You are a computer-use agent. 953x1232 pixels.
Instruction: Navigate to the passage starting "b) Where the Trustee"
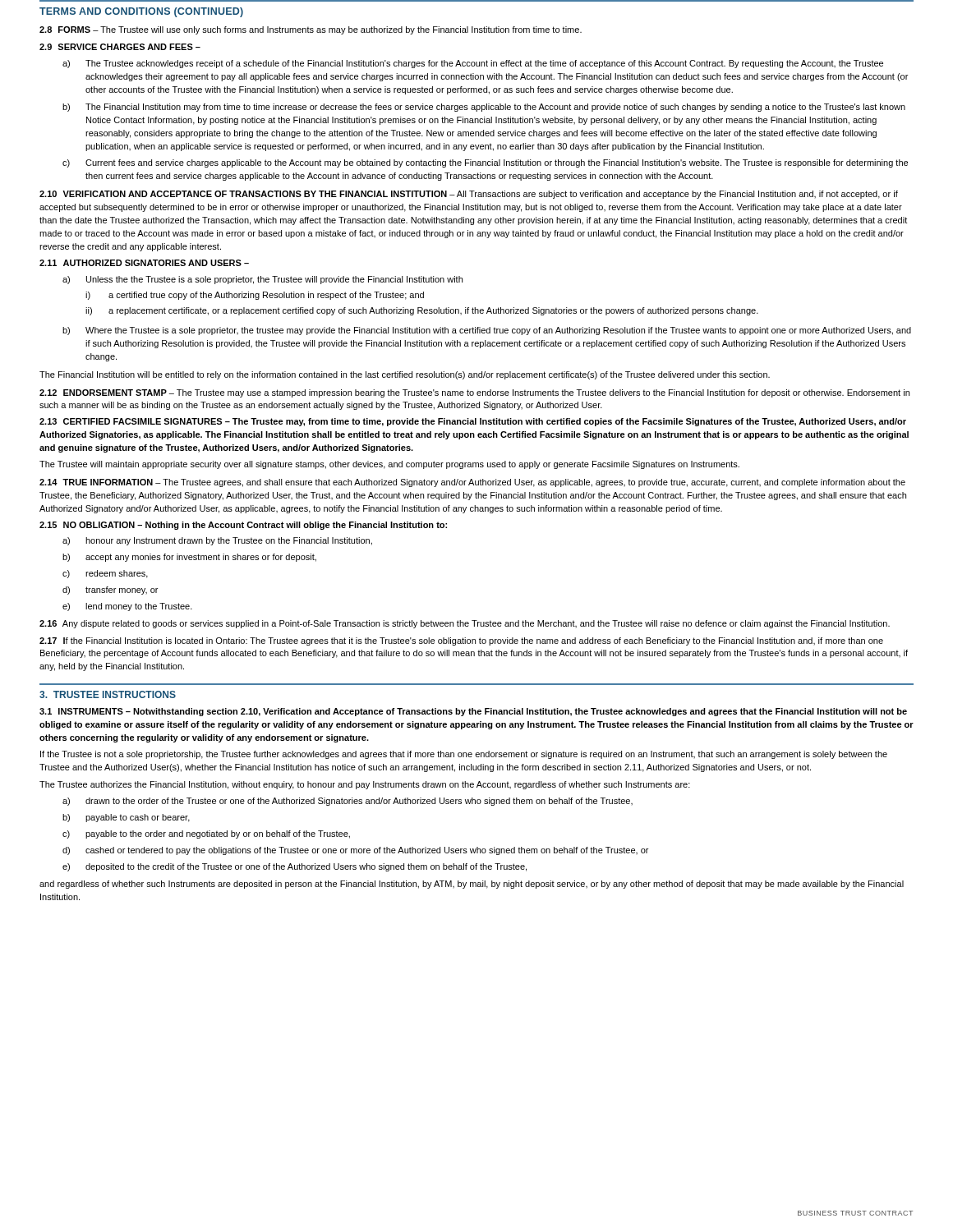[x=488, y=344]
